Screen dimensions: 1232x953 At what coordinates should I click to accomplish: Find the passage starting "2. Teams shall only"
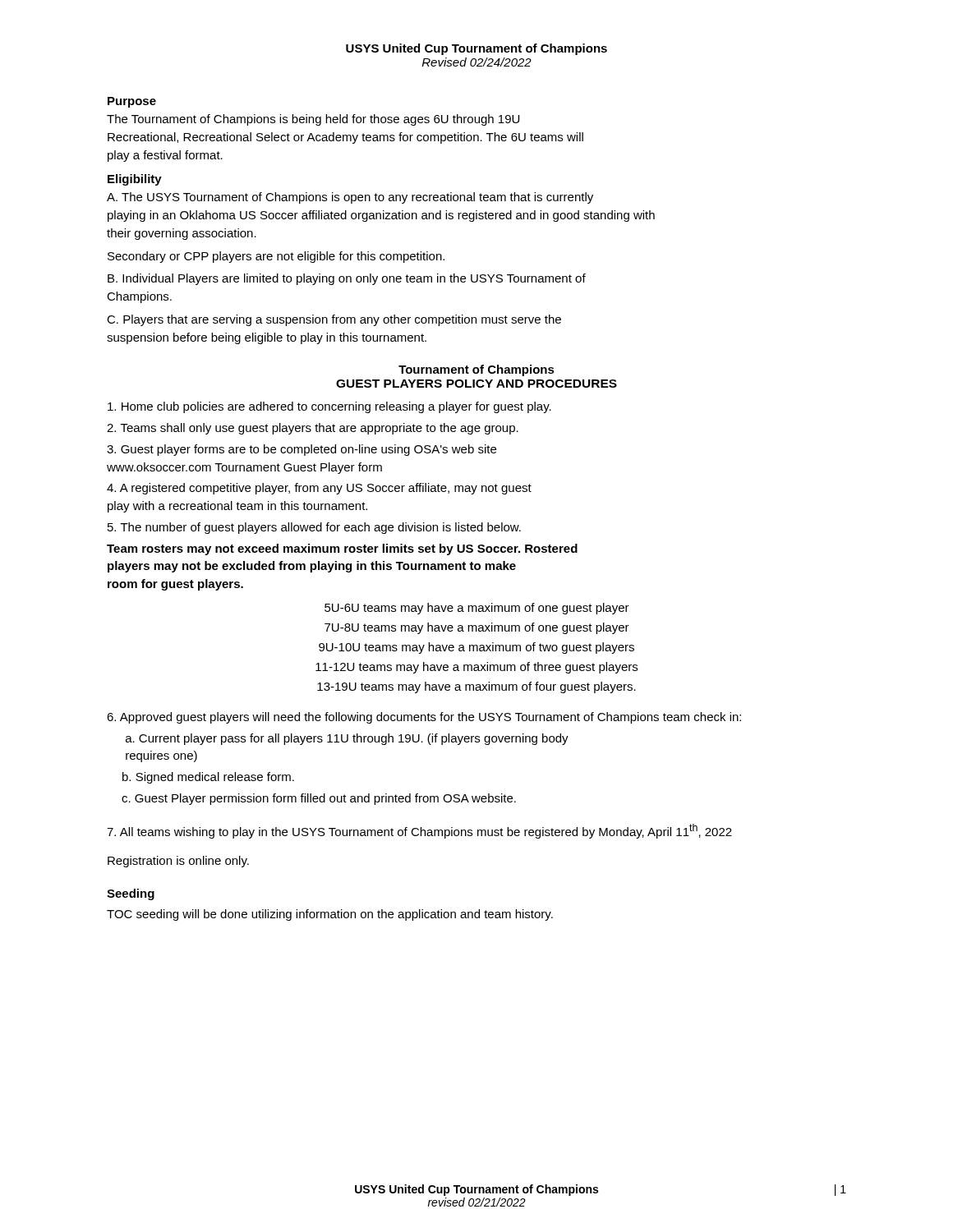tap(313, 428)
